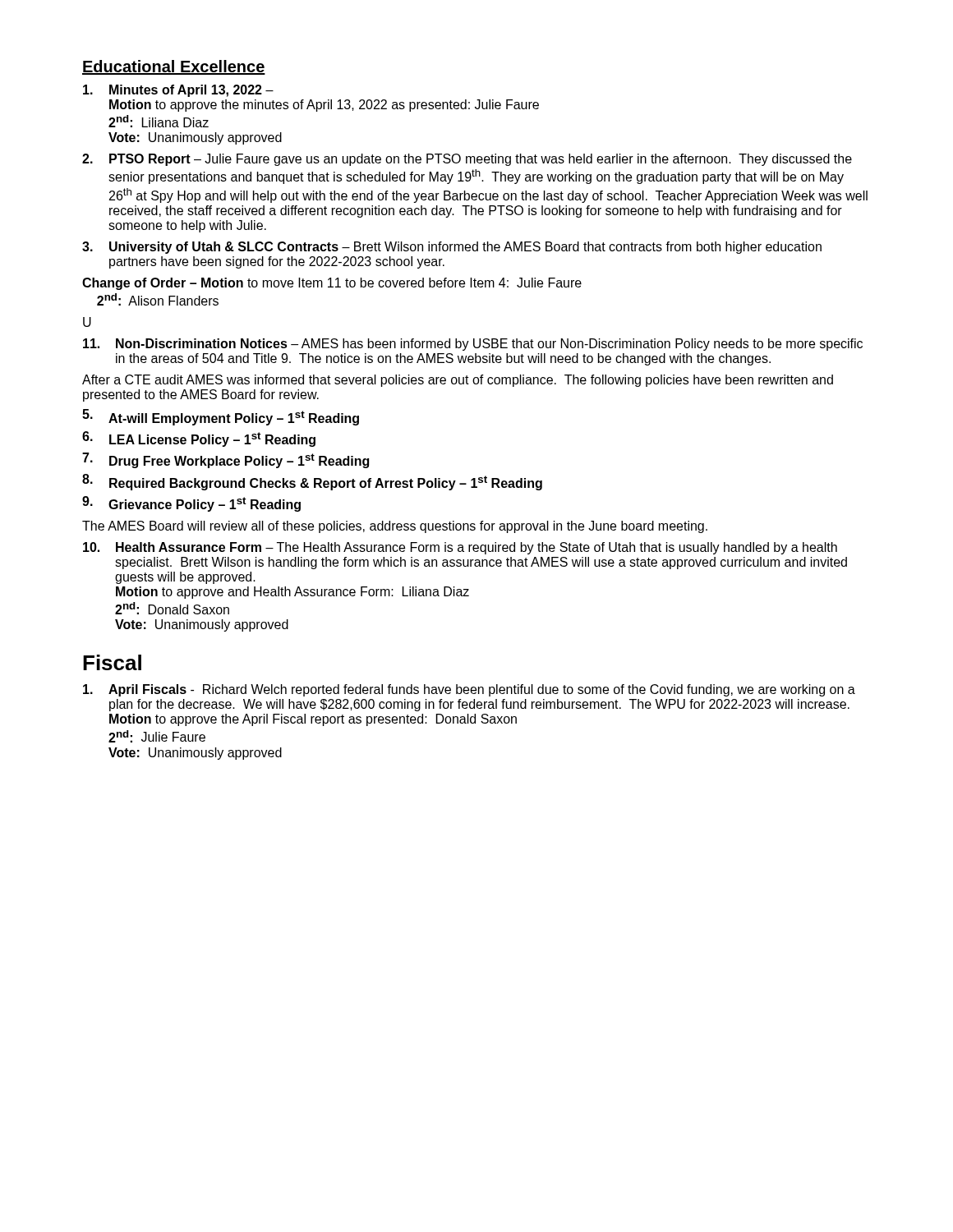Locate the list item that says "2. PTSO Report"
Viewport: 953px width, 1232px height.
pos(476,193)
